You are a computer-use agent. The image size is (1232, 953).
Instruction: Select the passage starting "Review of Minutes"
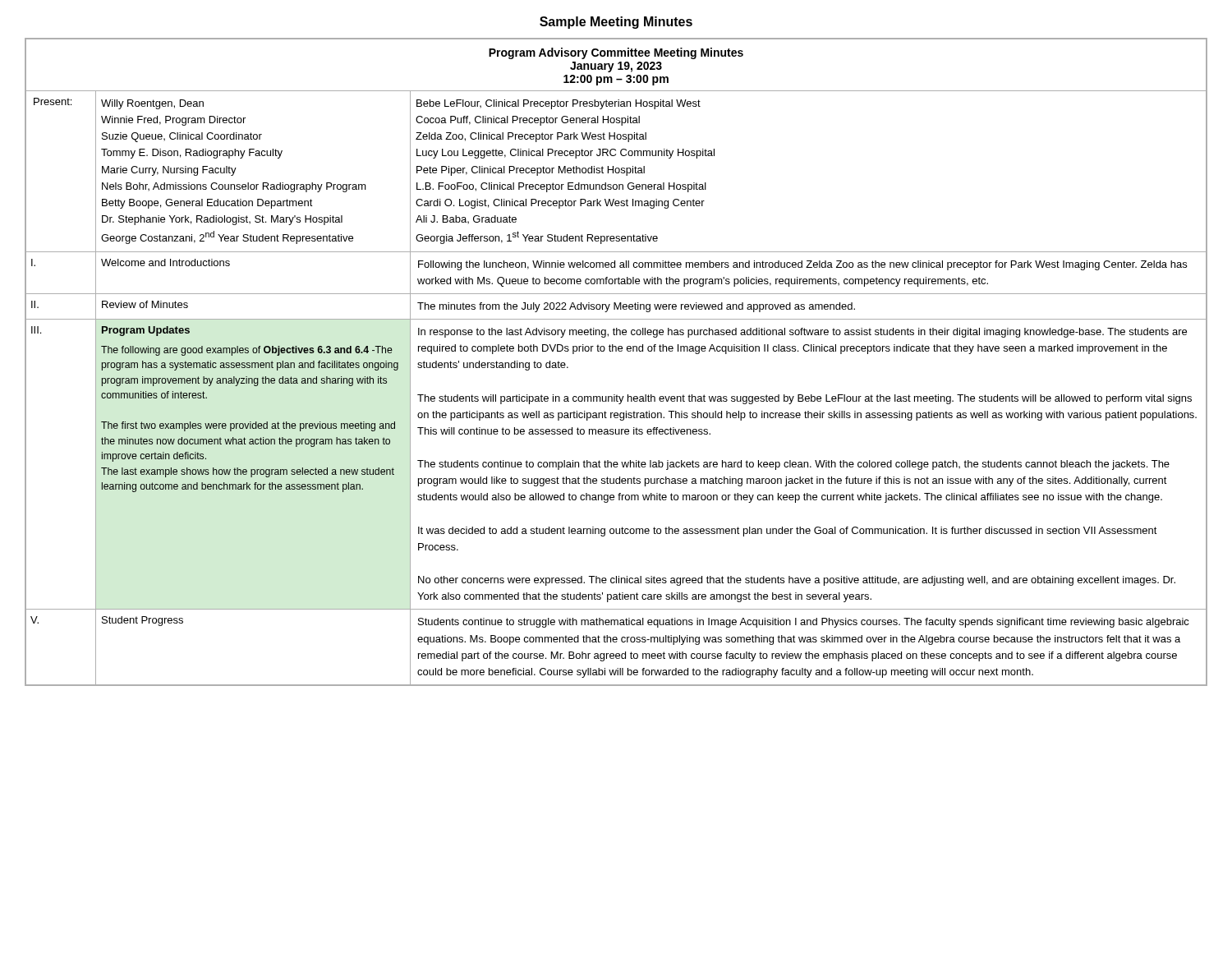[x=145, y=304]
